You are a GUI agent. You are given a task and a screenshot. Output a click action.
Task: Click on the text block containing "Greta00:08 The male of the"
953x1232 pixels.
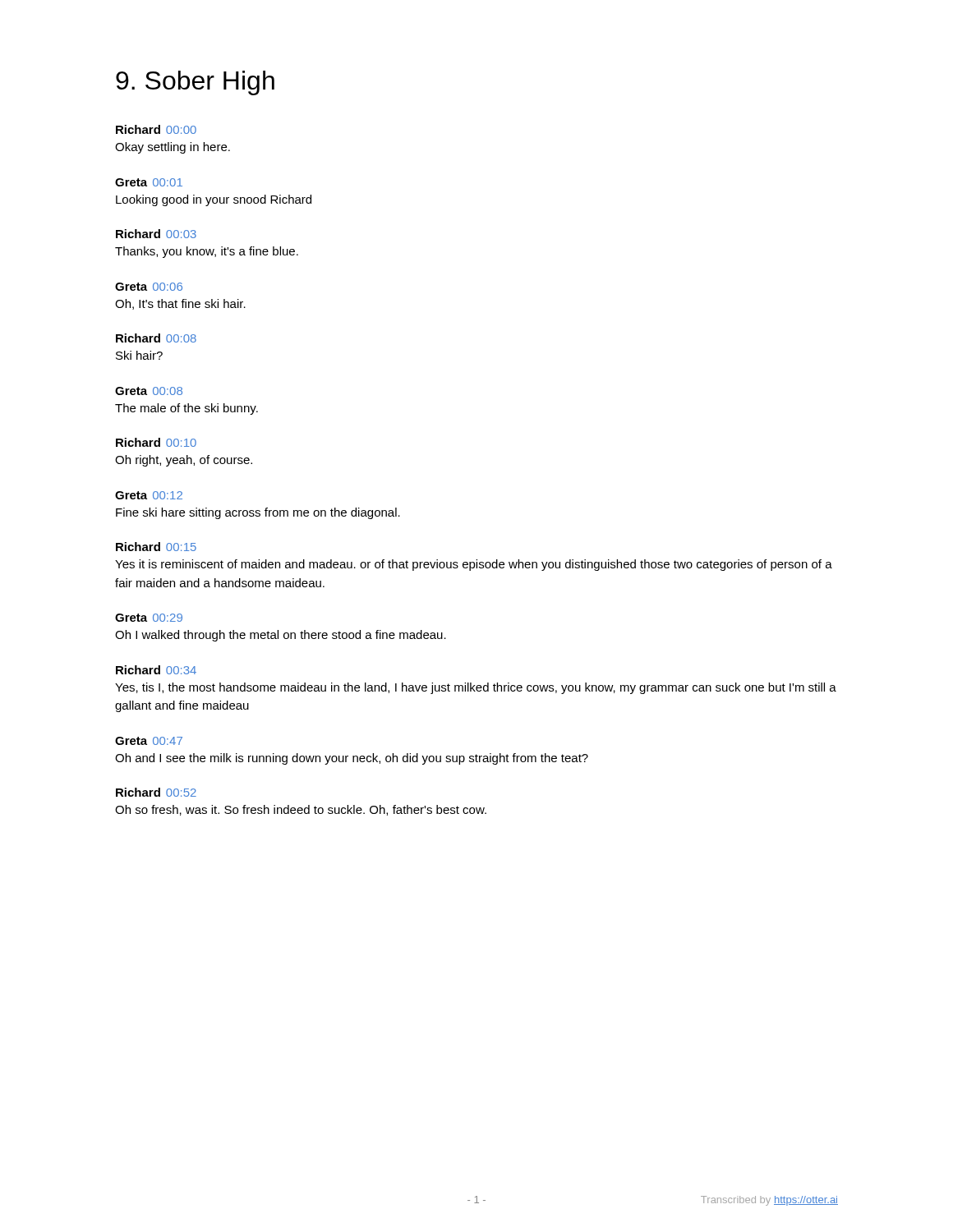click(x=149, y=391)
